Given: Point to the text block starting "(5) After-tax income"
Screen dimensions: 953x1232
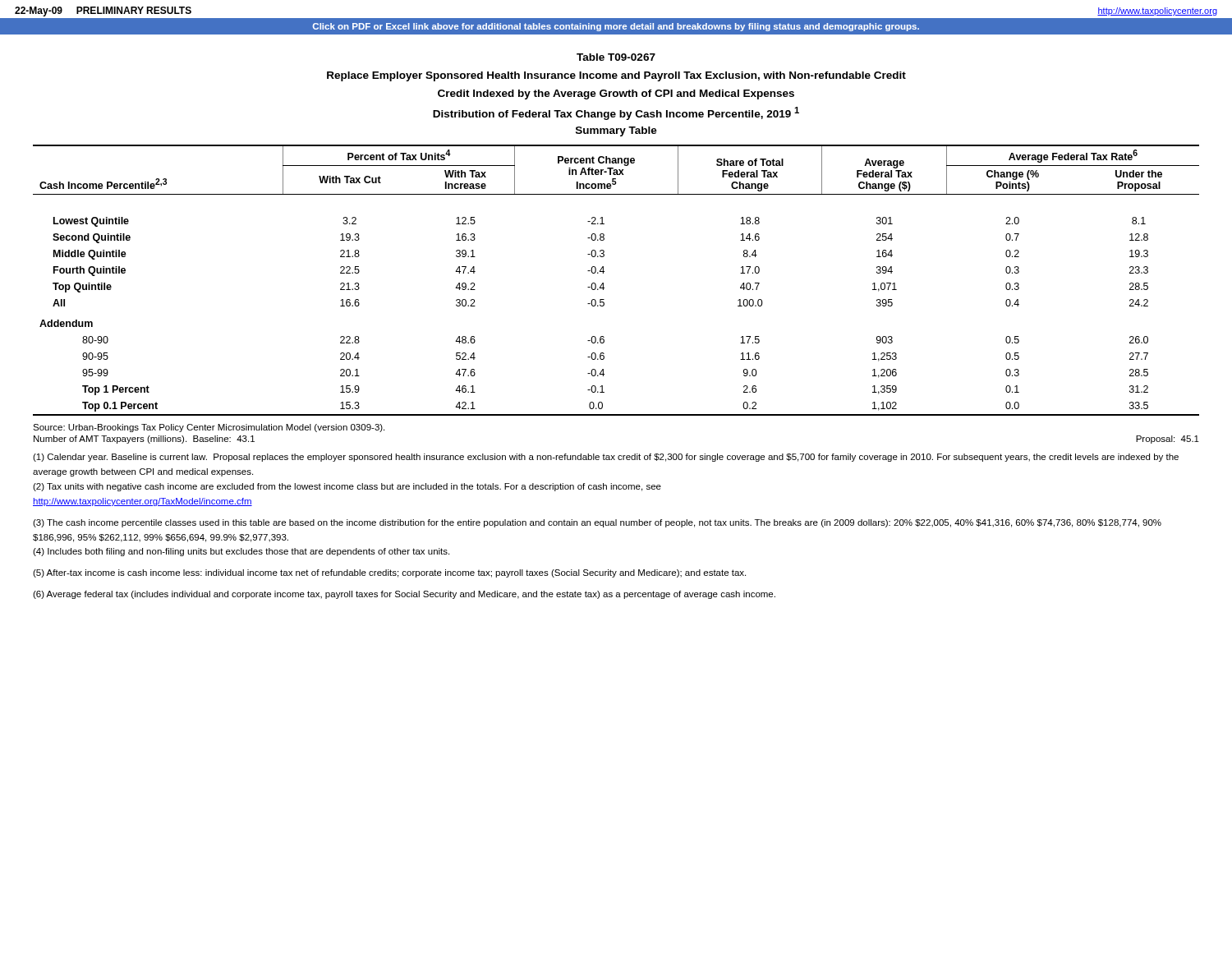Looking at the screenshot, I should tap(390, 573).
